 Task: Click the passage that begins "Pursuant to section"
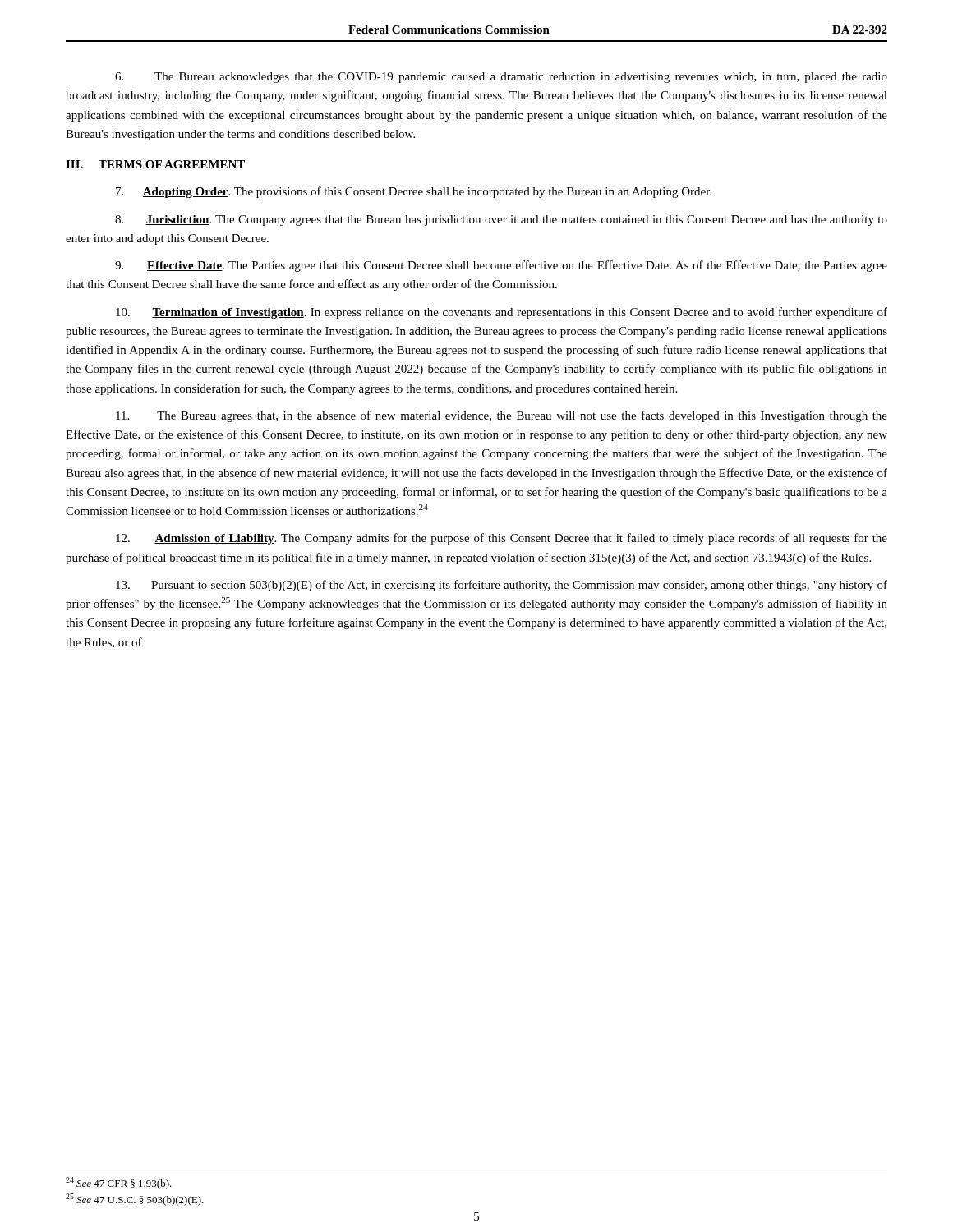click(476, 614)
